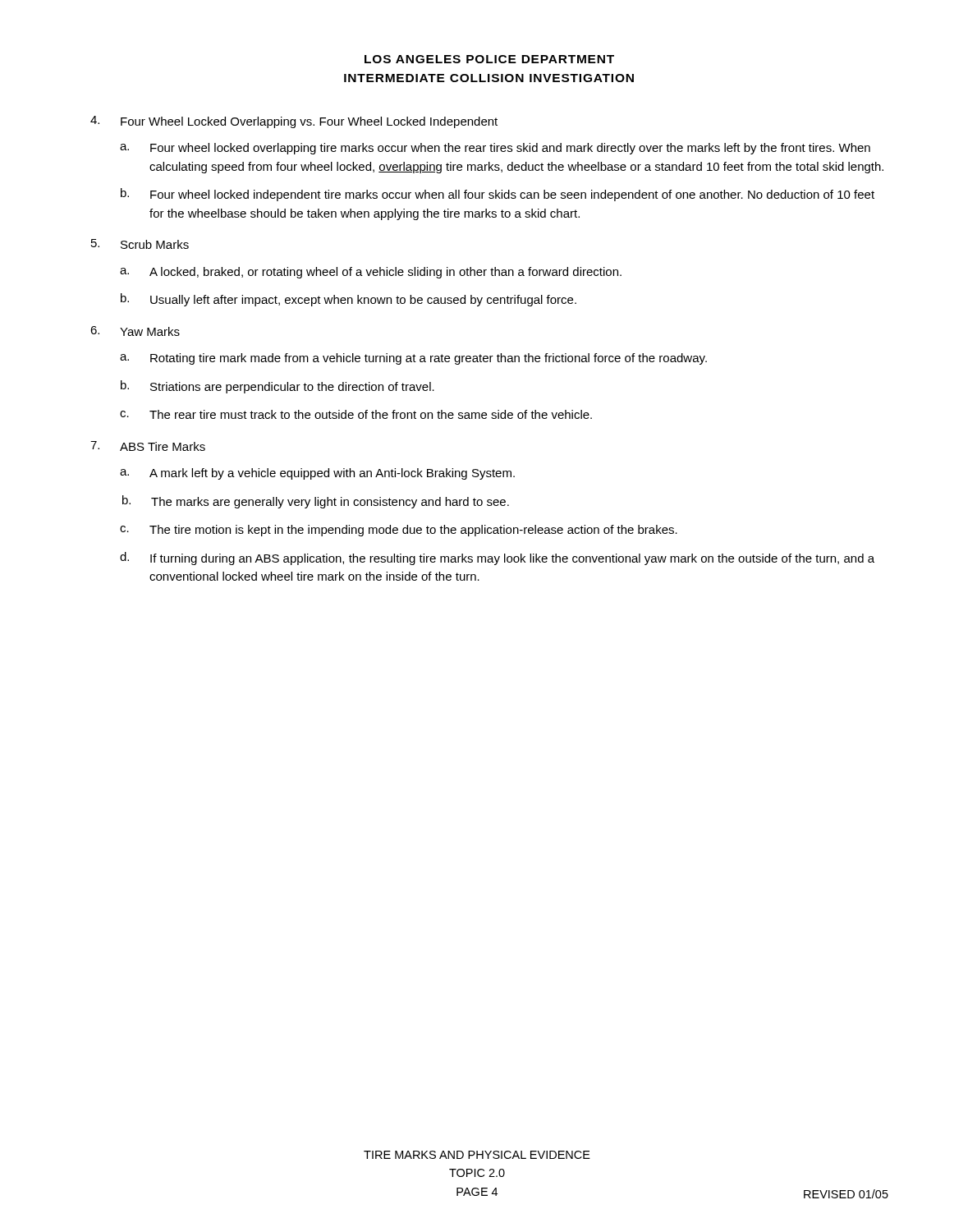
Task: Find the text block starting "a. Rotating tire mark made from a vehicle"
Action: 504,358
